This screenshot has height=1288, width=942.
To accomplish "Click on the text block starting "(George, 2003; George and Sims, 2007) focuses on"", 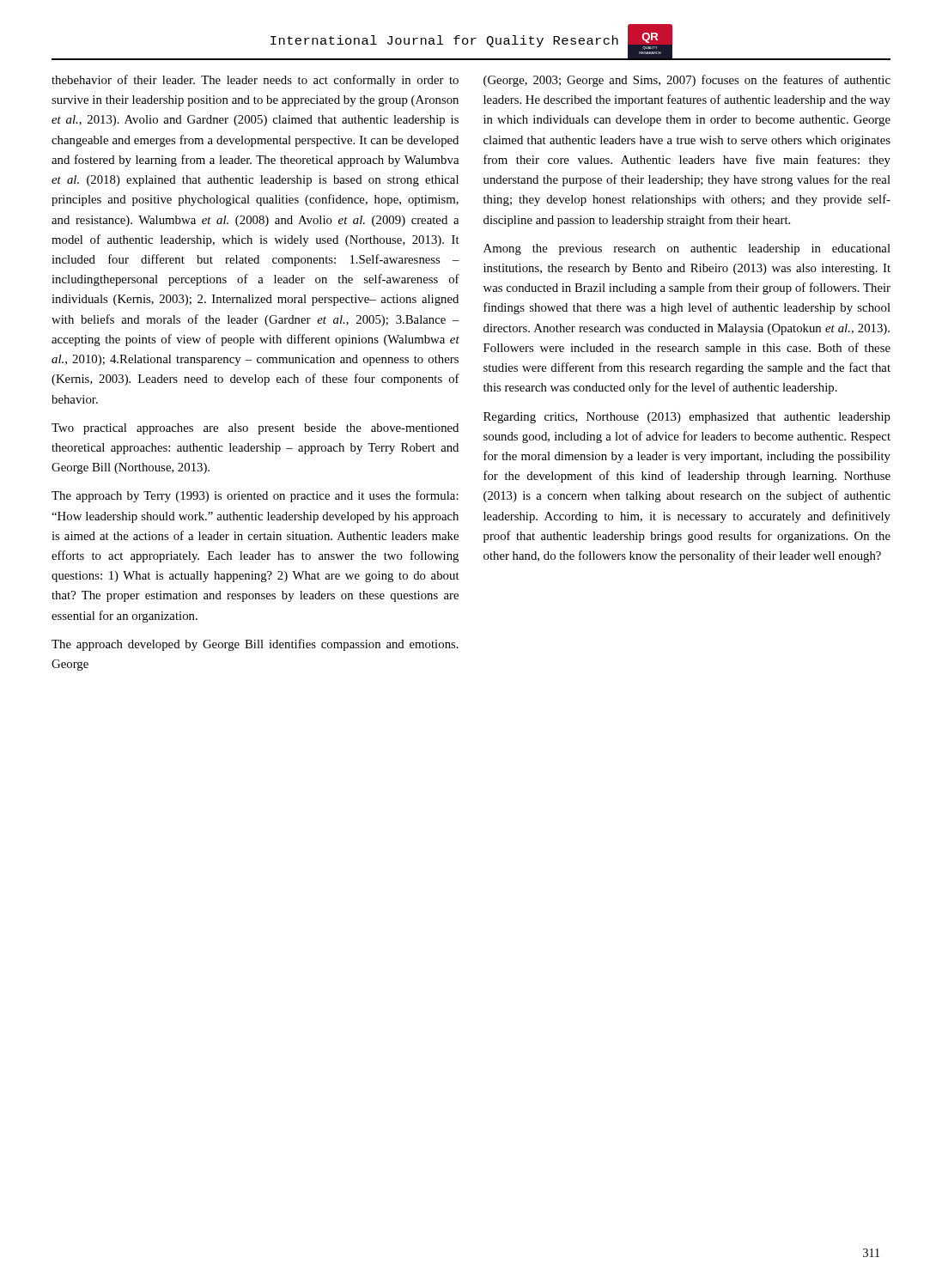I will coord(687,318).
